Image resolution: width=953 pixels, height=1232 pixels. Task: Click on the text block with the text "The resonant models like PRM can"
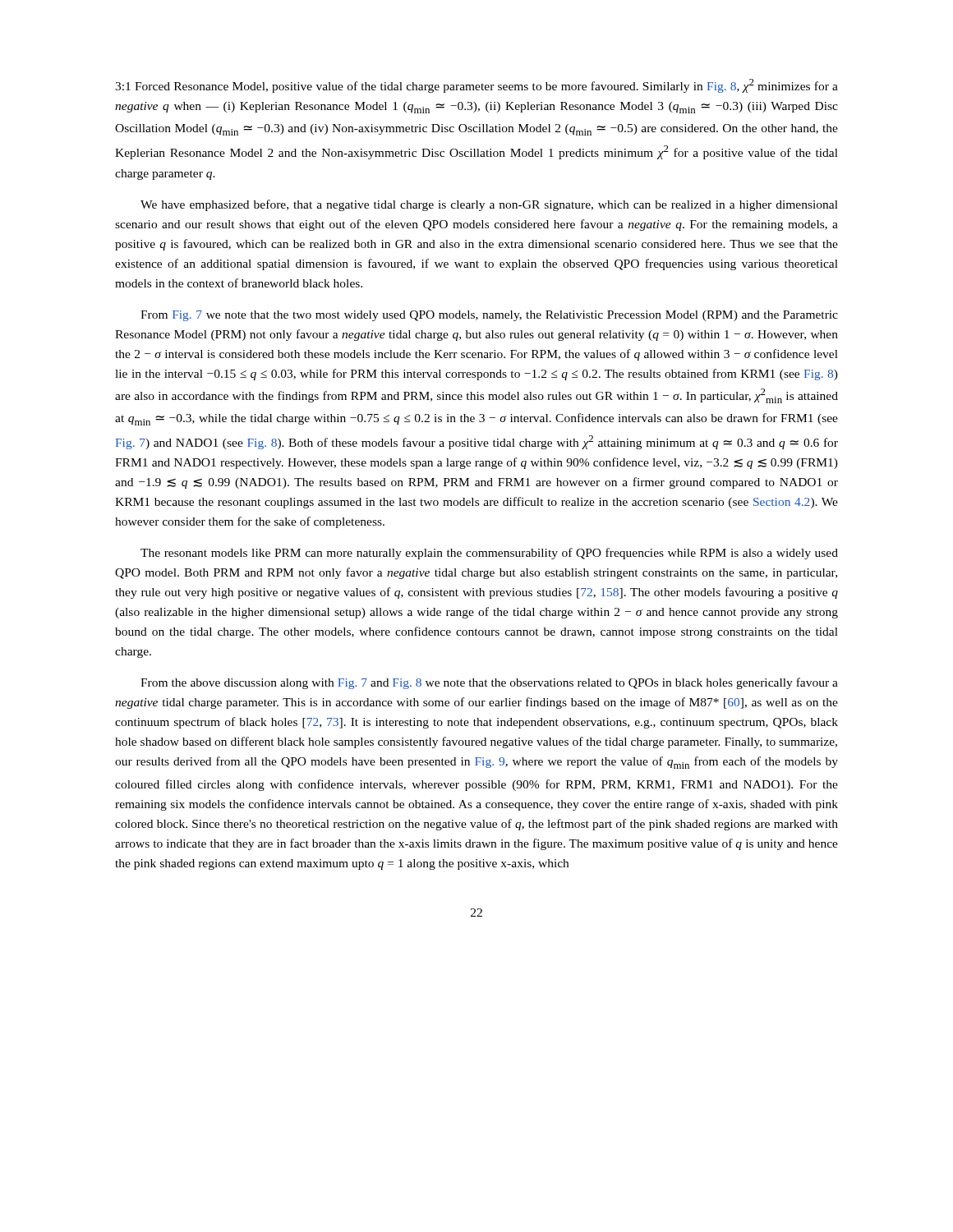coord(476,602)
